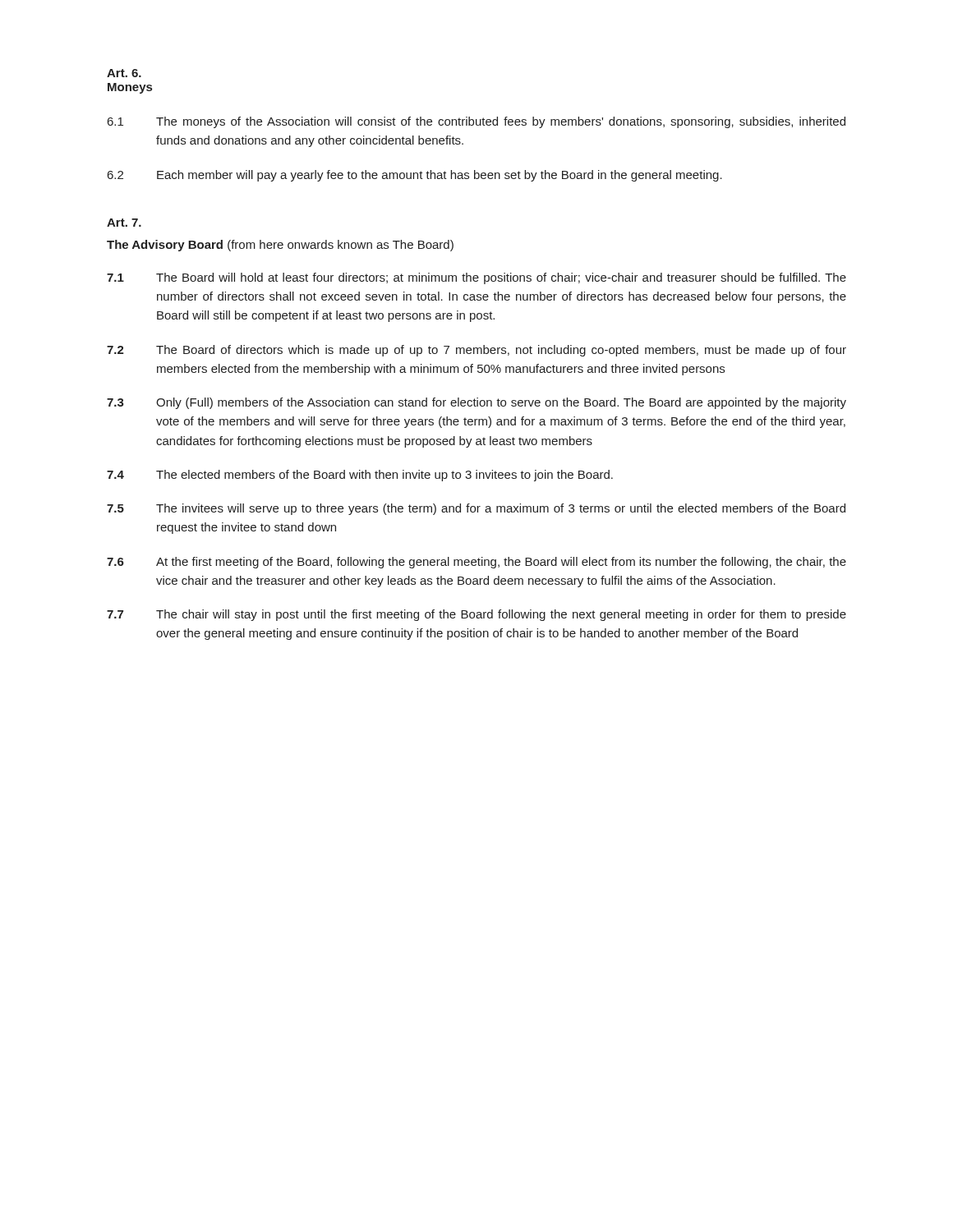The width and height of the screenshot is (953, 1232).
Task: Click on the block starting "7.1 The Board will hold at"
Action: pos(476,296)
